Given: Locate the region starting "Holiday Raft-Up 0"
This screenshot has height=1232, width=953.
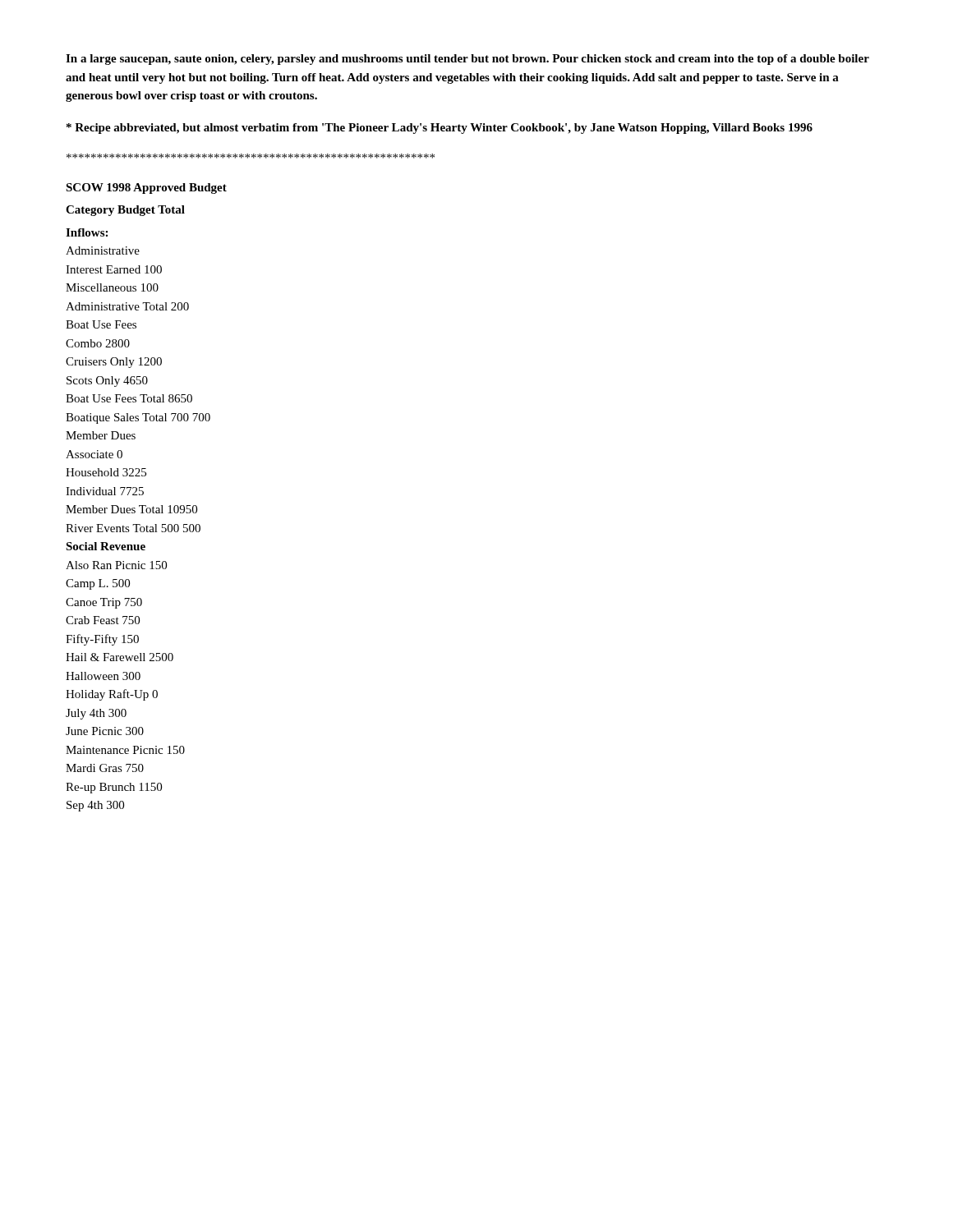Looking at the screenshot, I should coord(112,694).
